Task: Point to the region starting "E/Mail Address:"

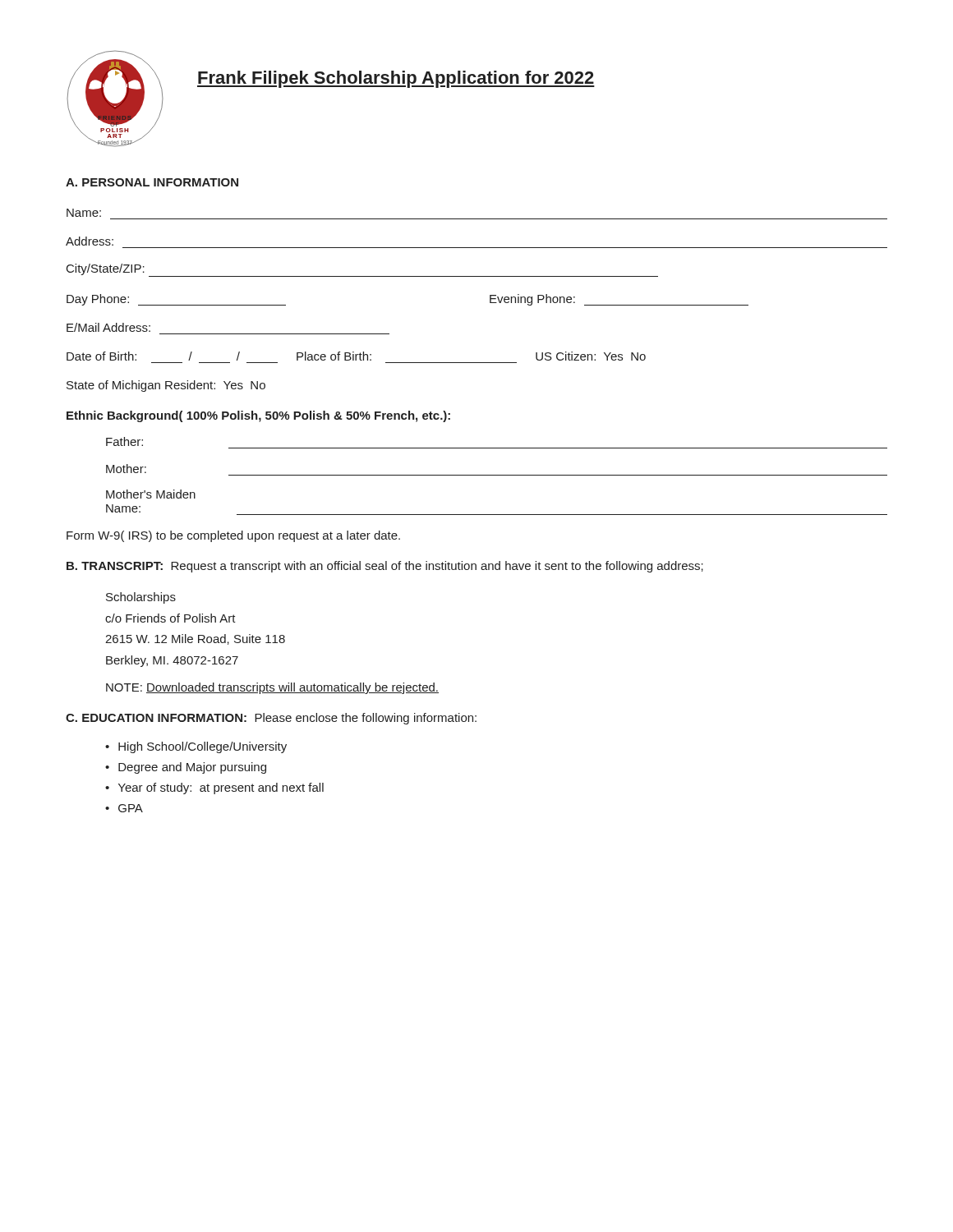Action: [x=228, y=326]
